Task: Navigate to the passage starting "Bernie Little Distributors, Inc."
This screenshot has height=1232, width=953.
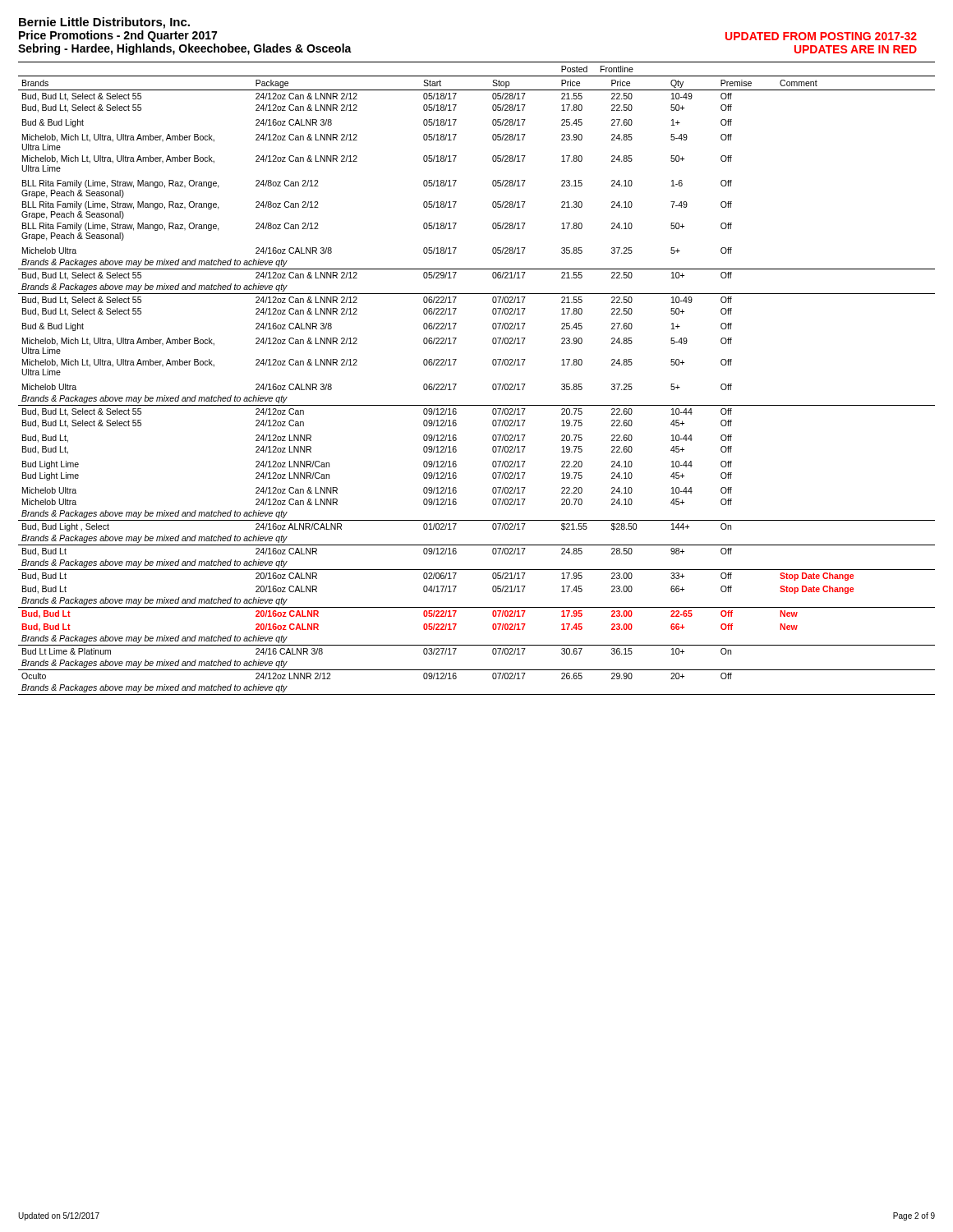Action: tap(104, 22)
